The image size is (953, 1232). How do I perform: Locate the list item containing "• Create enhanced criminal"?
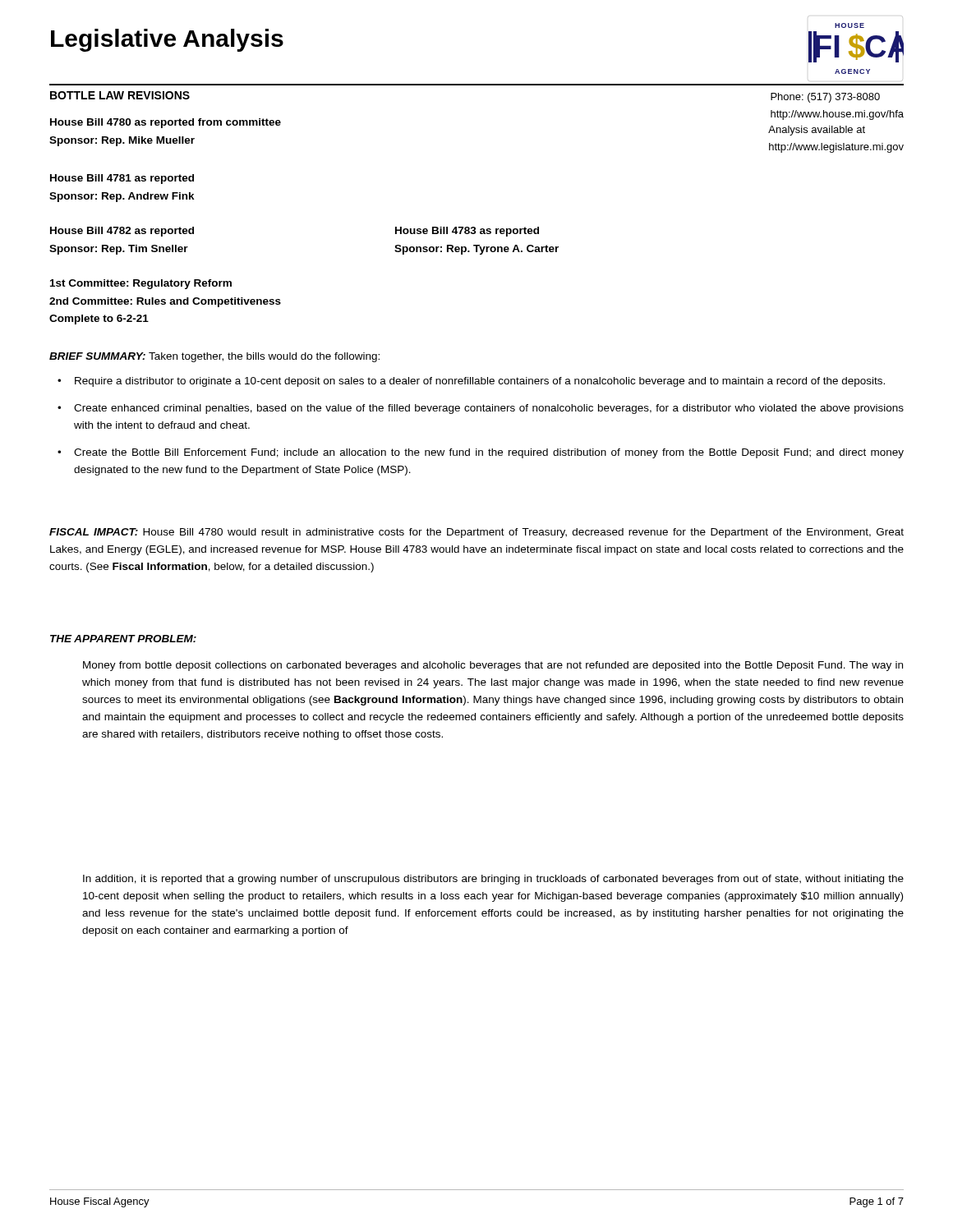(x=481, y=415)
